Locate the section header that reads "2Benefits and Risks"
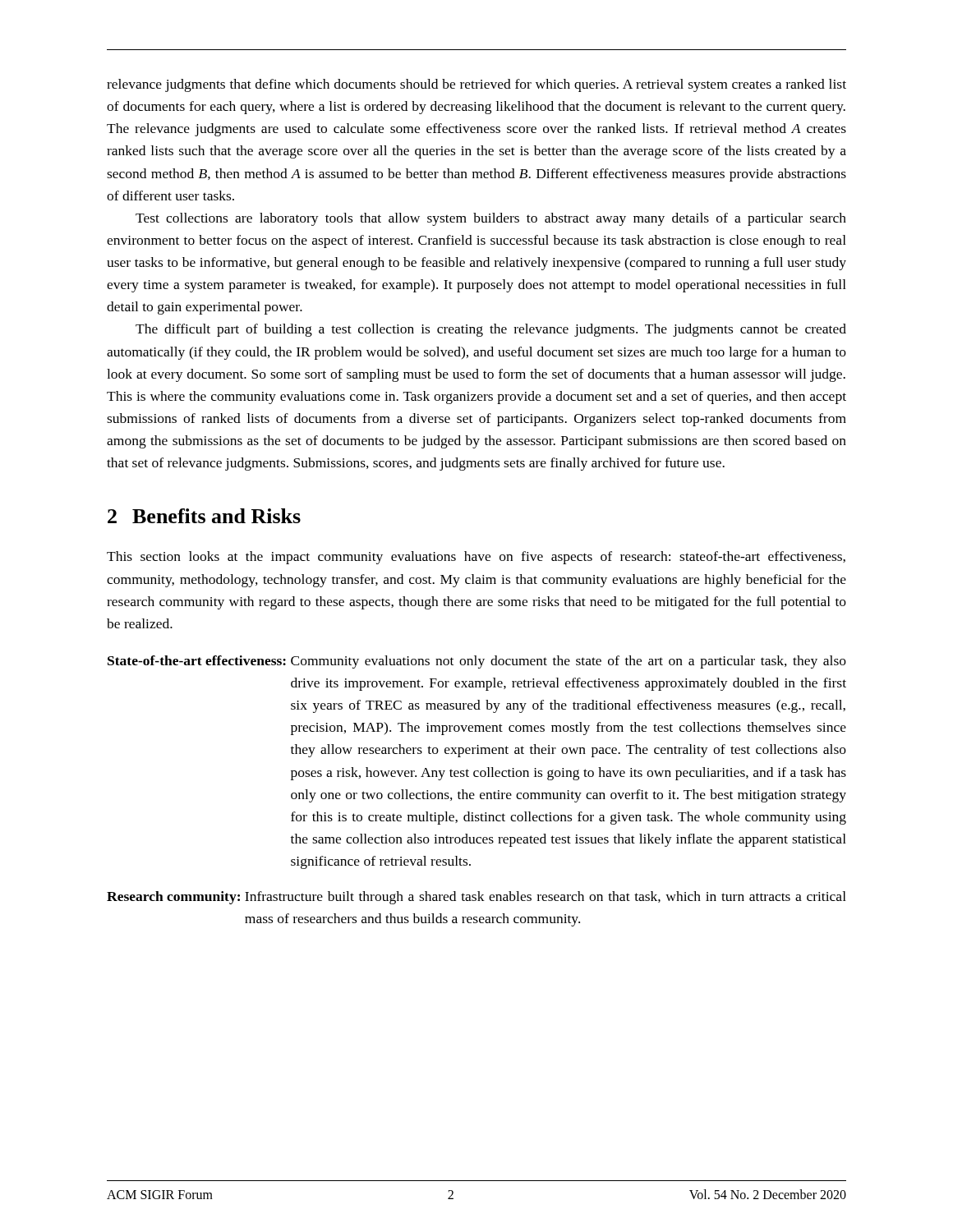The image size is (953, 1232). pos(204,516)
